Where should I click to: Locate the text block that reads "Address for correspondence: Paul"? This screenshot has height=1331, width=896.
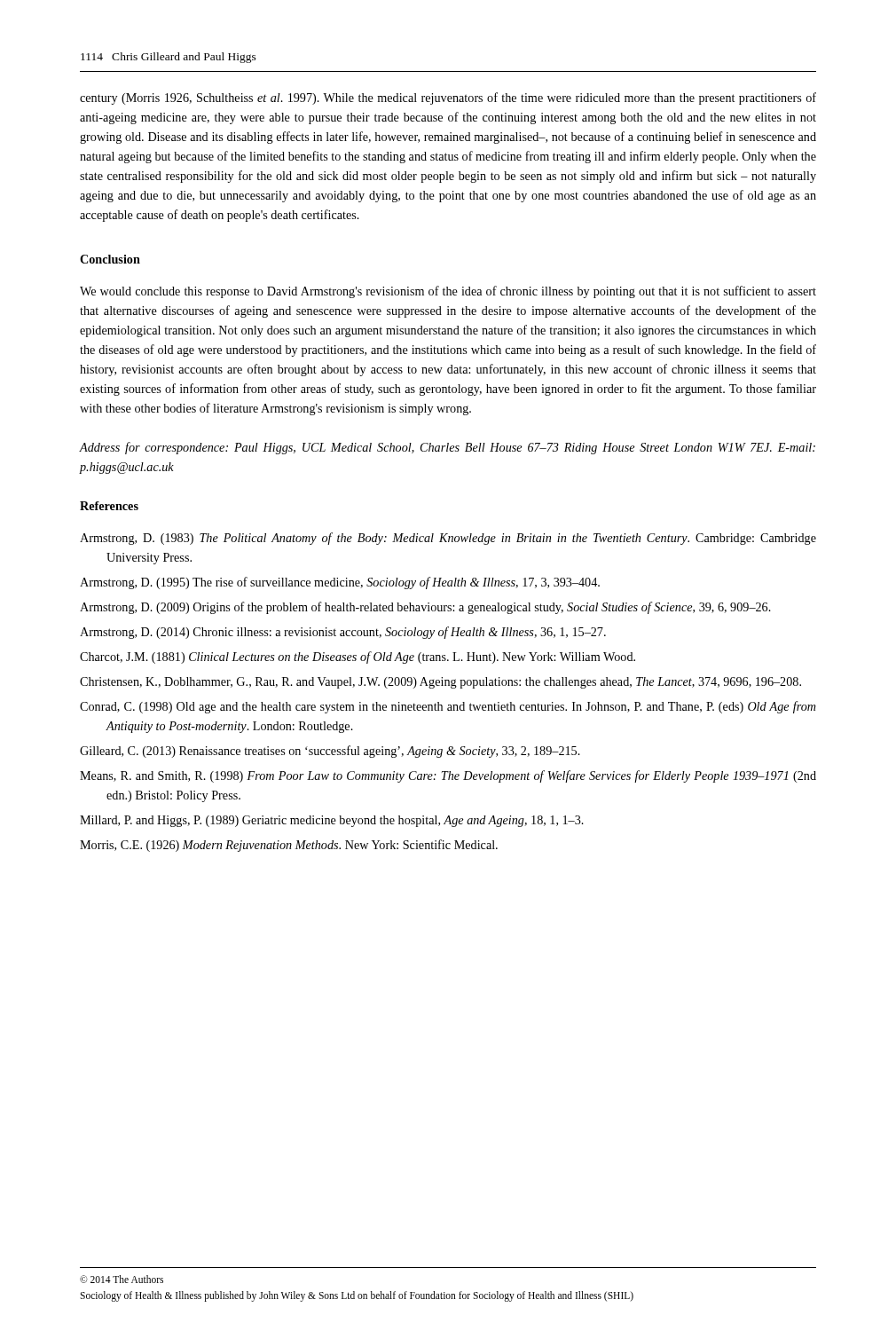(448, 457)
